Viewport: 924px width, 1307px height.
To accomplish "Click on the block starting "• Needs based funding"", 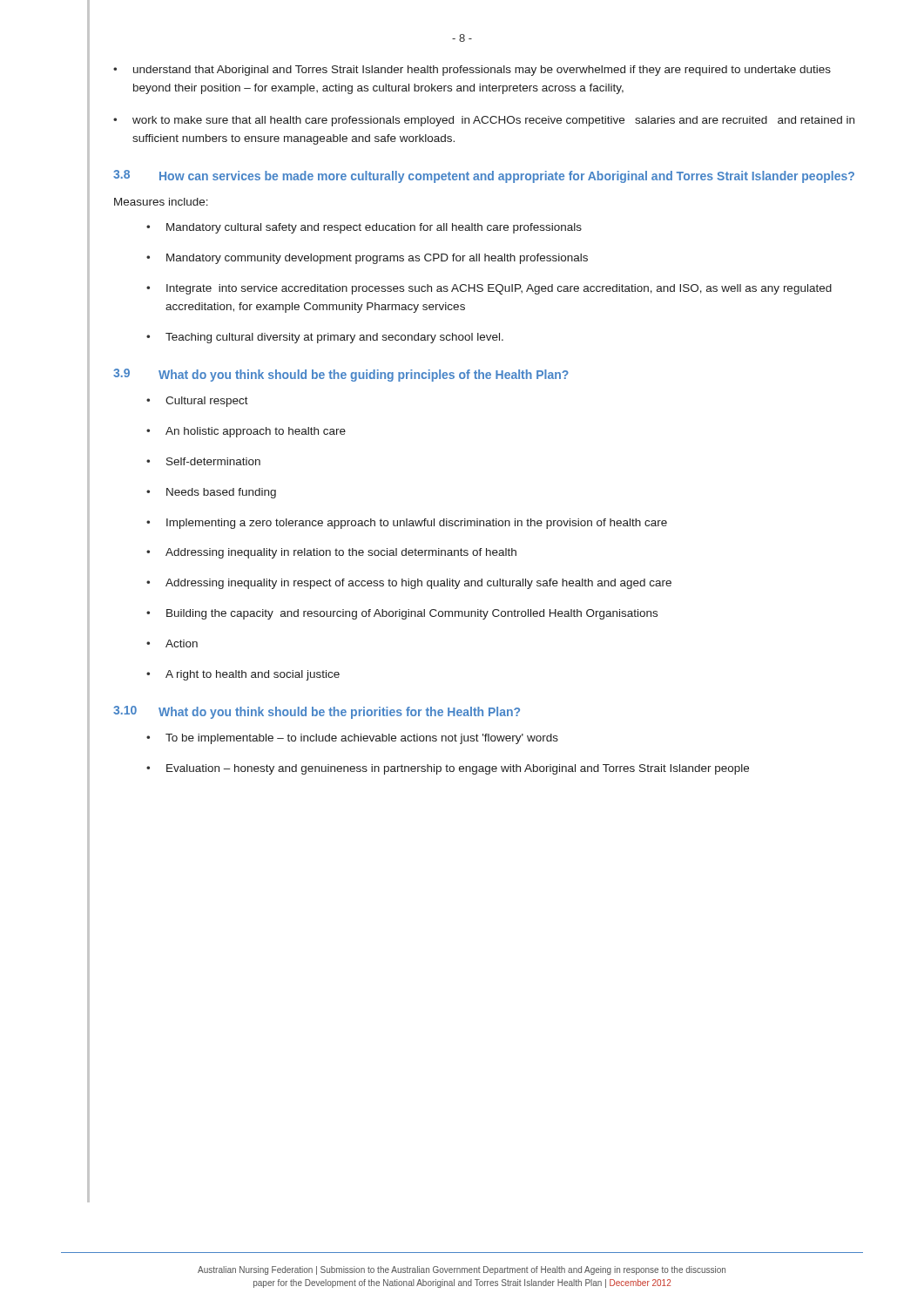I will (211, 493).
